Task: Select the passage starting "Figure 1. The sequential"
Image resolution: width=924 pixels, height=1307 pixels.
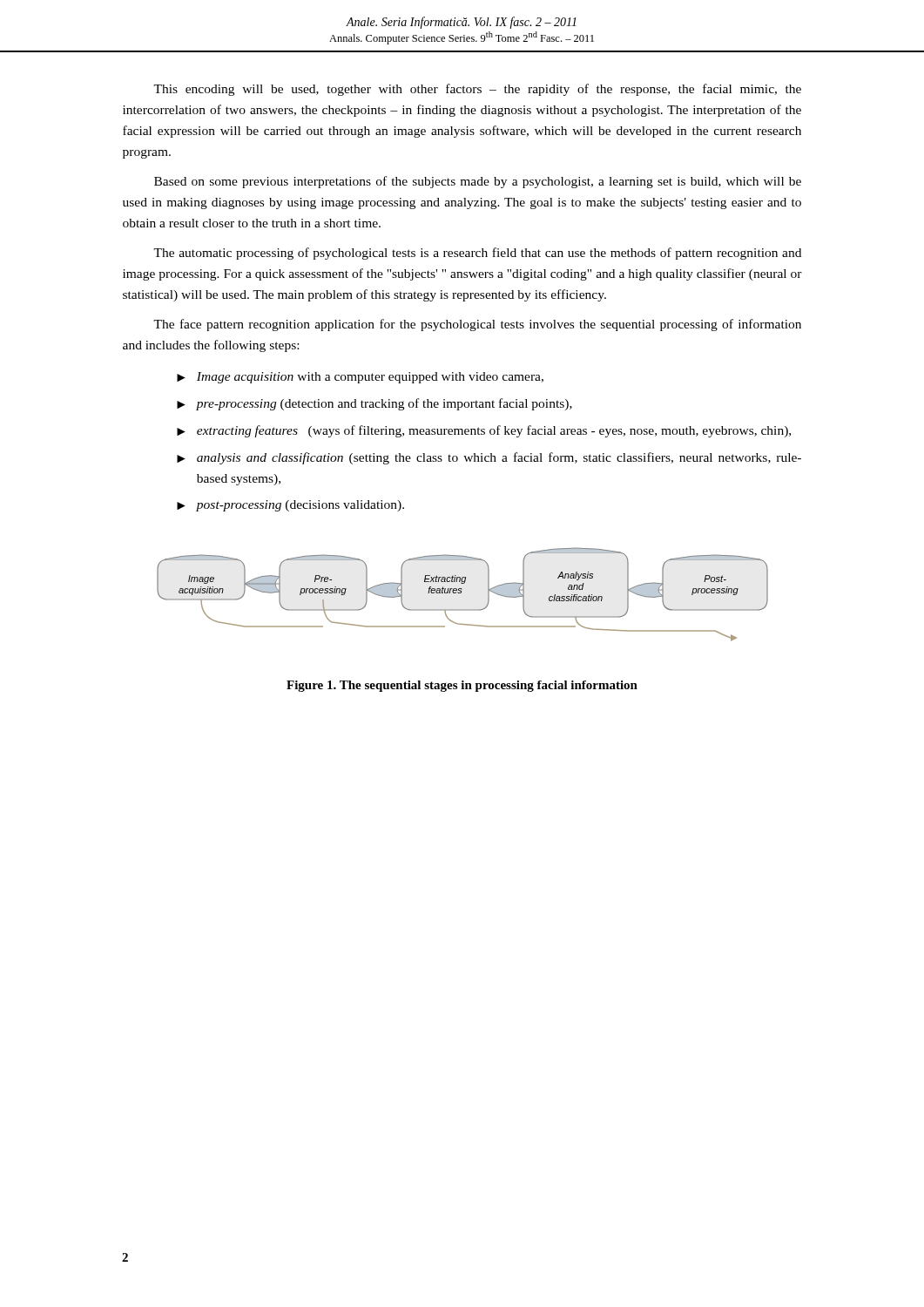Action: [462, 685]
